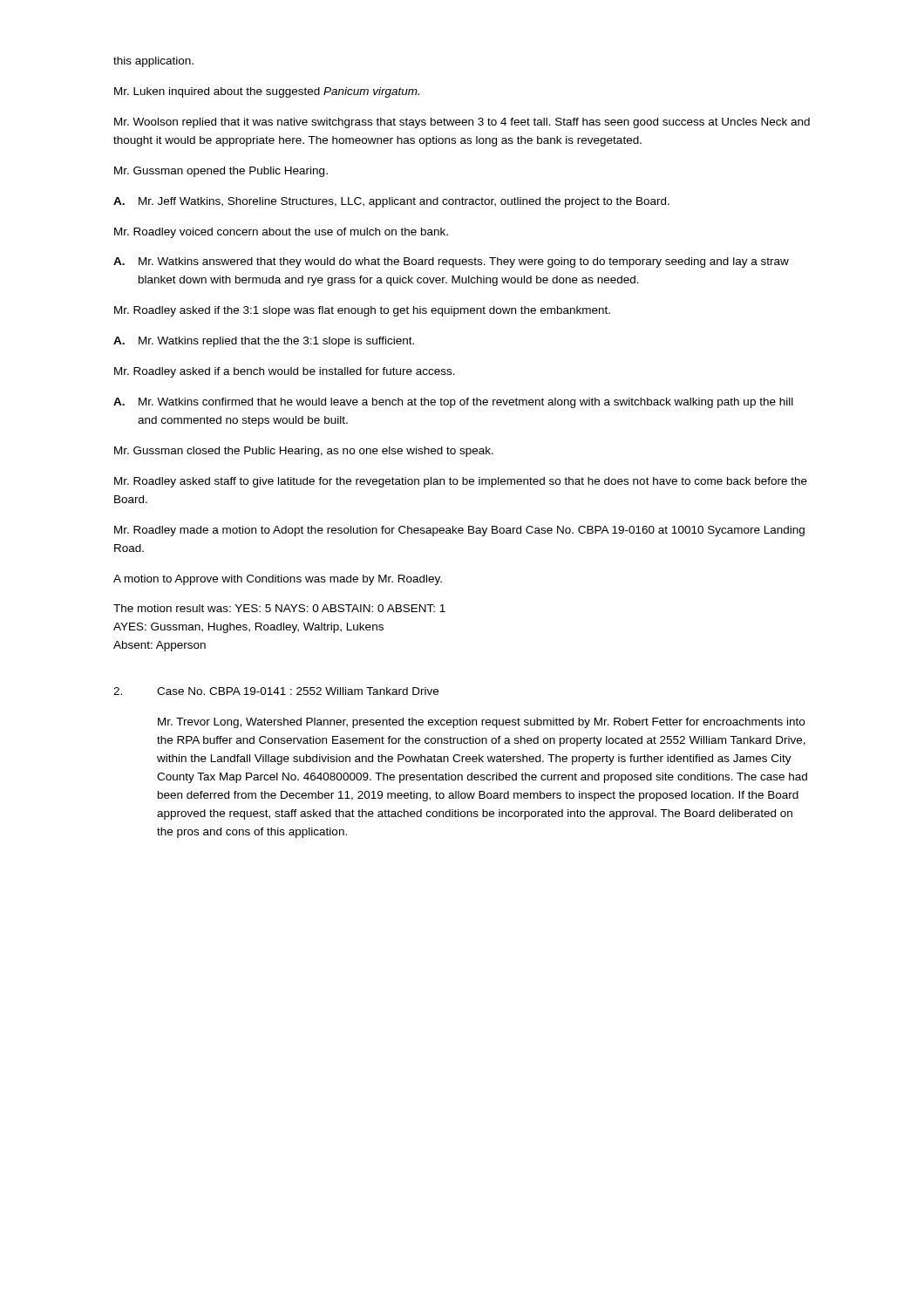Viewport: 924px width, 1308px height.
Task: Find the text block with the text "A. Mr. Watkins answered that they would"
Action: [x=462, y=271]
